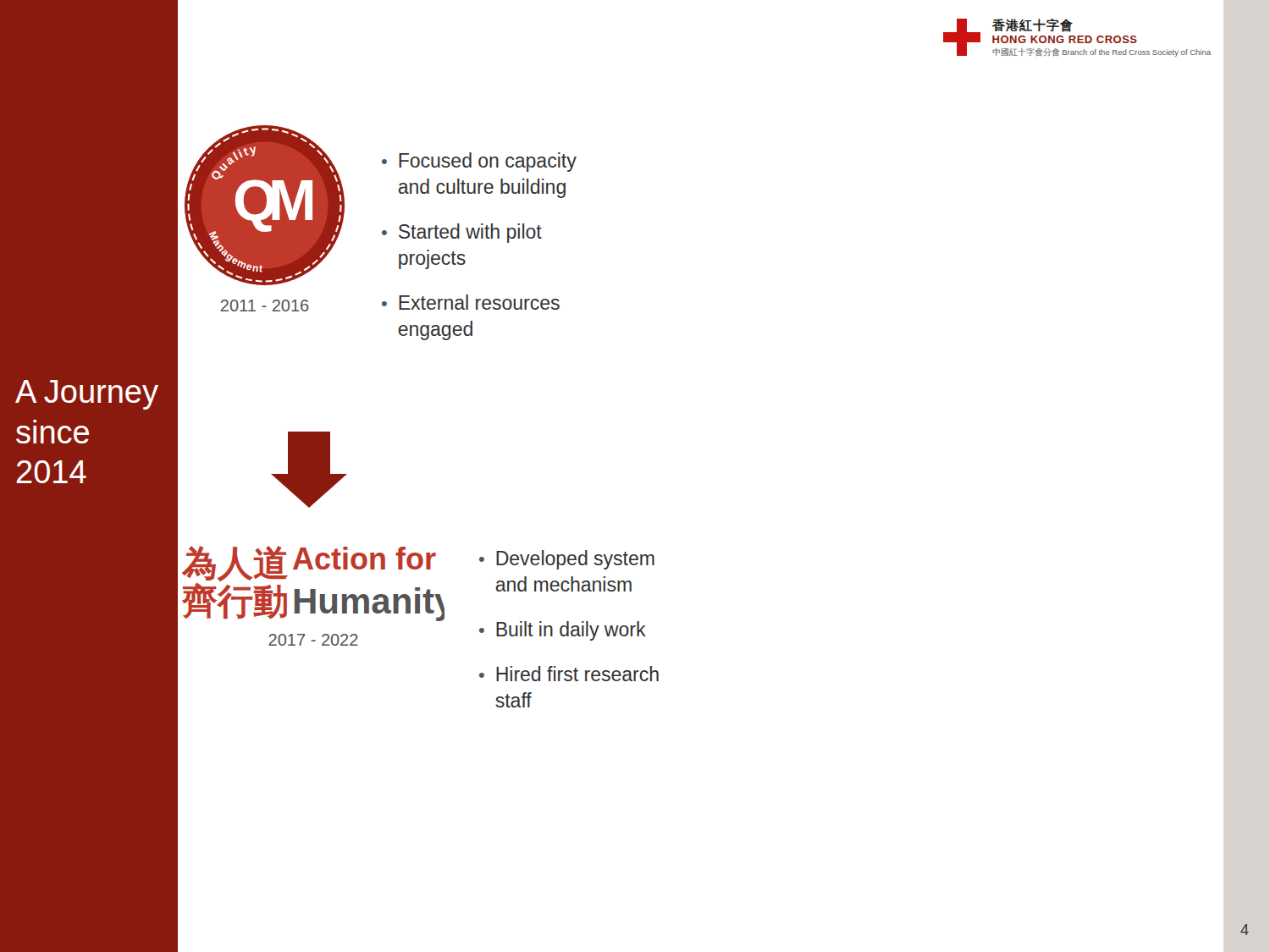The width and height of the screenshot is (1270, 952).
Task: Where does it say "Built in daily work"?
Action: (570, 630)
